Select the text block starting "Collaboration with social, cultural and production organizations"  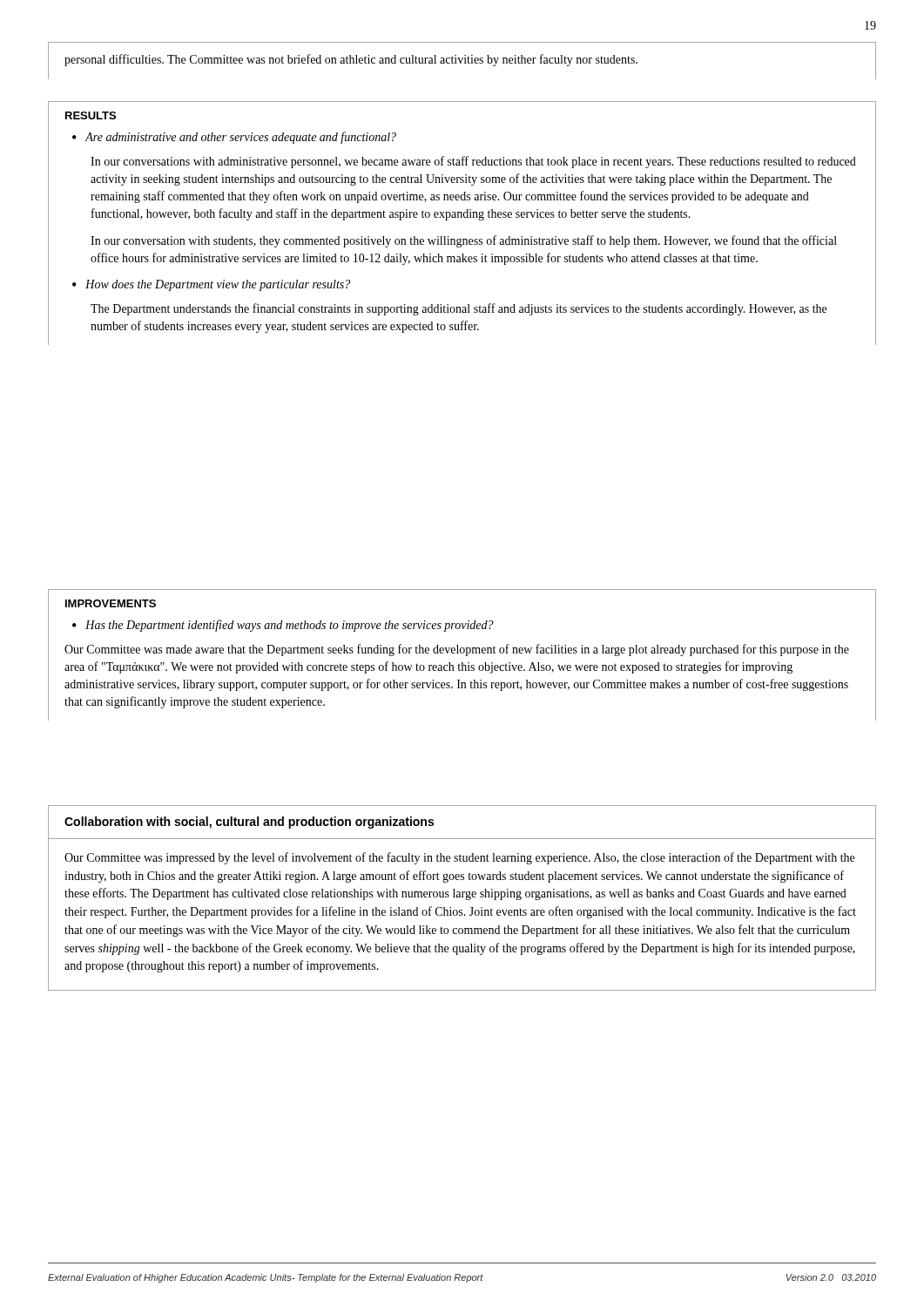(249, 822)
